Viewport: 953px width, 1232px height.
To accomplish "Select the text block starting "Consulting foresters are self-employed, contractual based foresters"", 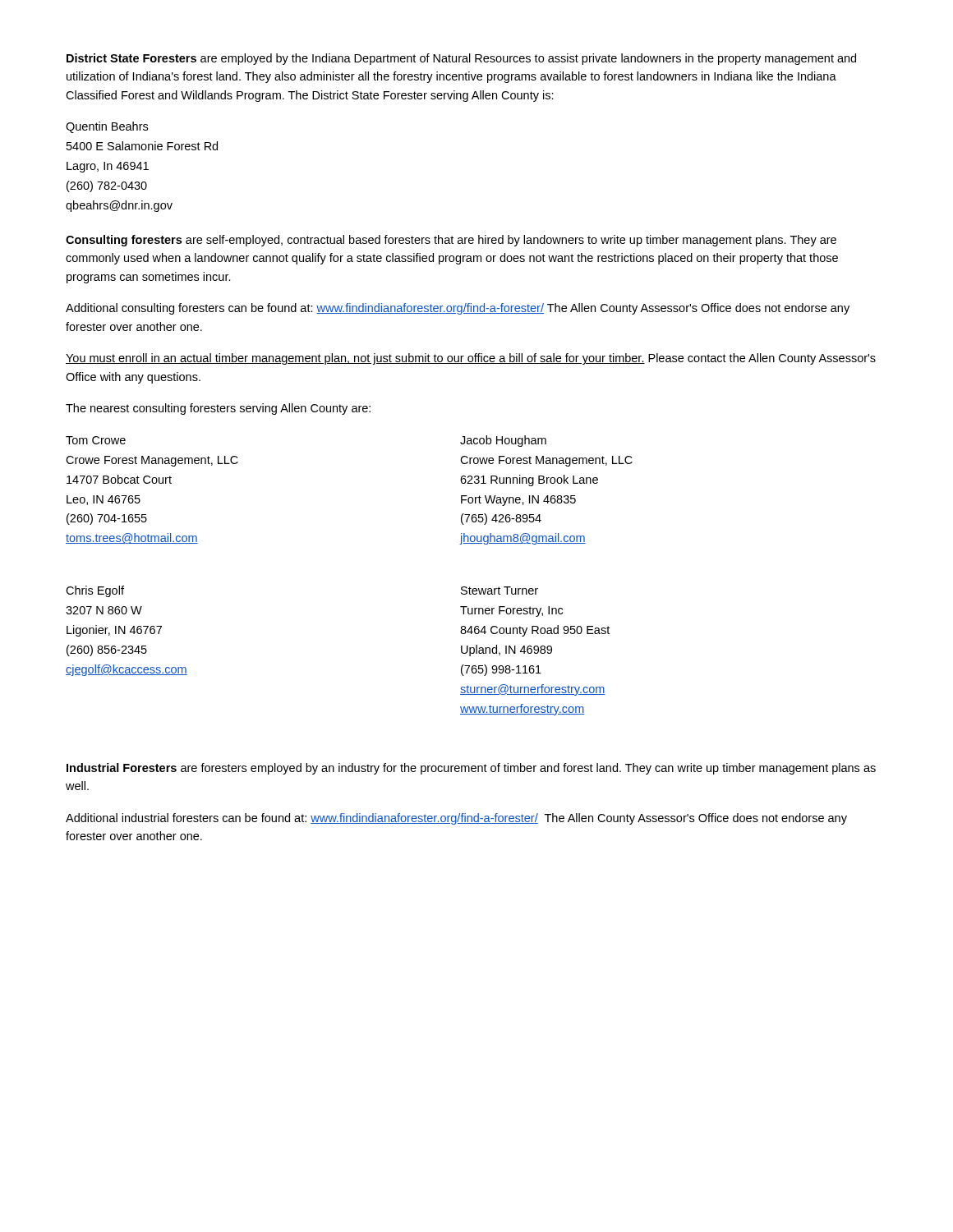I will (x=452, y=258).
